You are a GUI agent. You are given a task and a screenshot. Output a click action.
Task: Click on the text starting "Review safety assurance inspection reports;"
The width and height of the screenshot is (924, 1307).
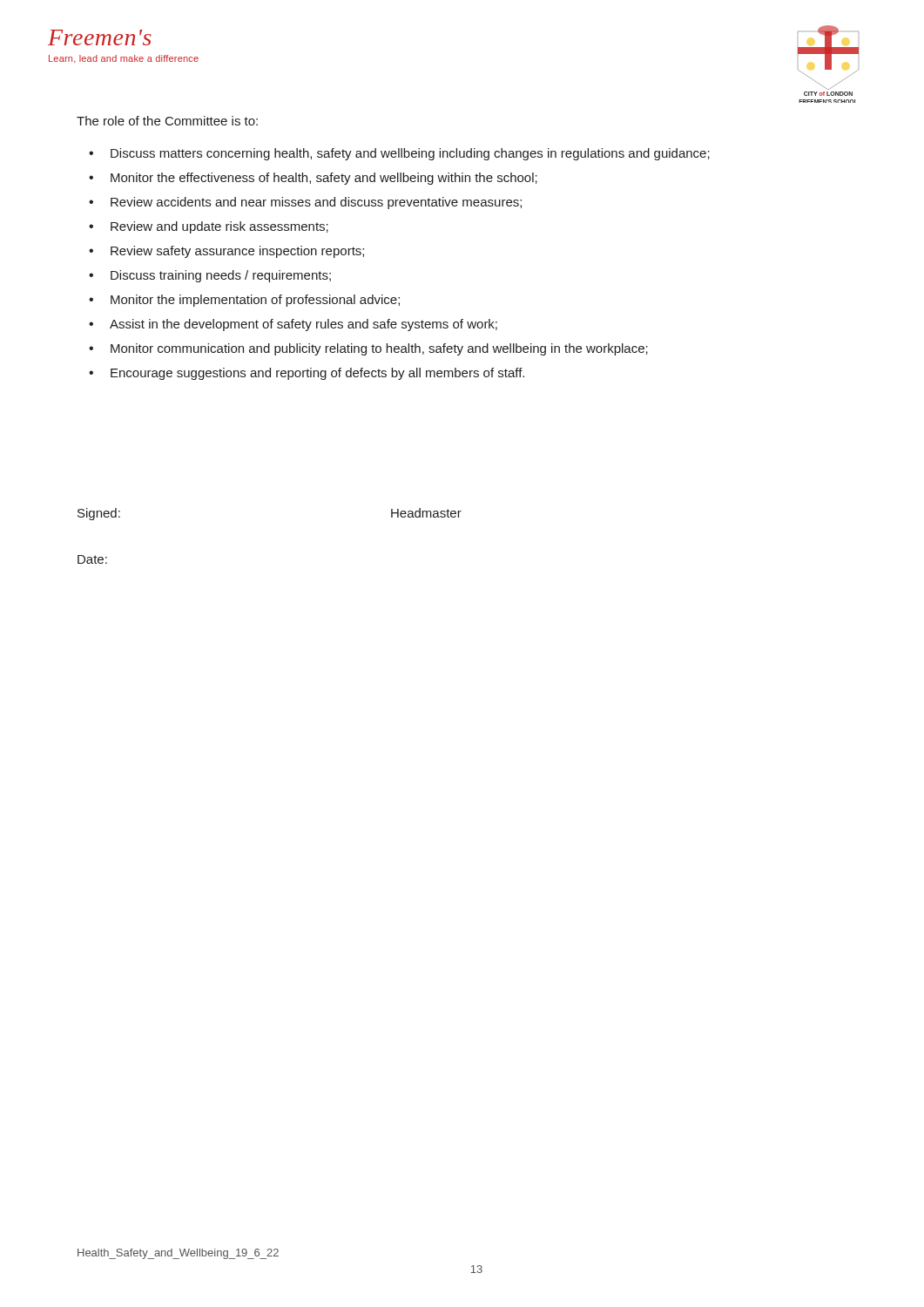coord(238,250)
